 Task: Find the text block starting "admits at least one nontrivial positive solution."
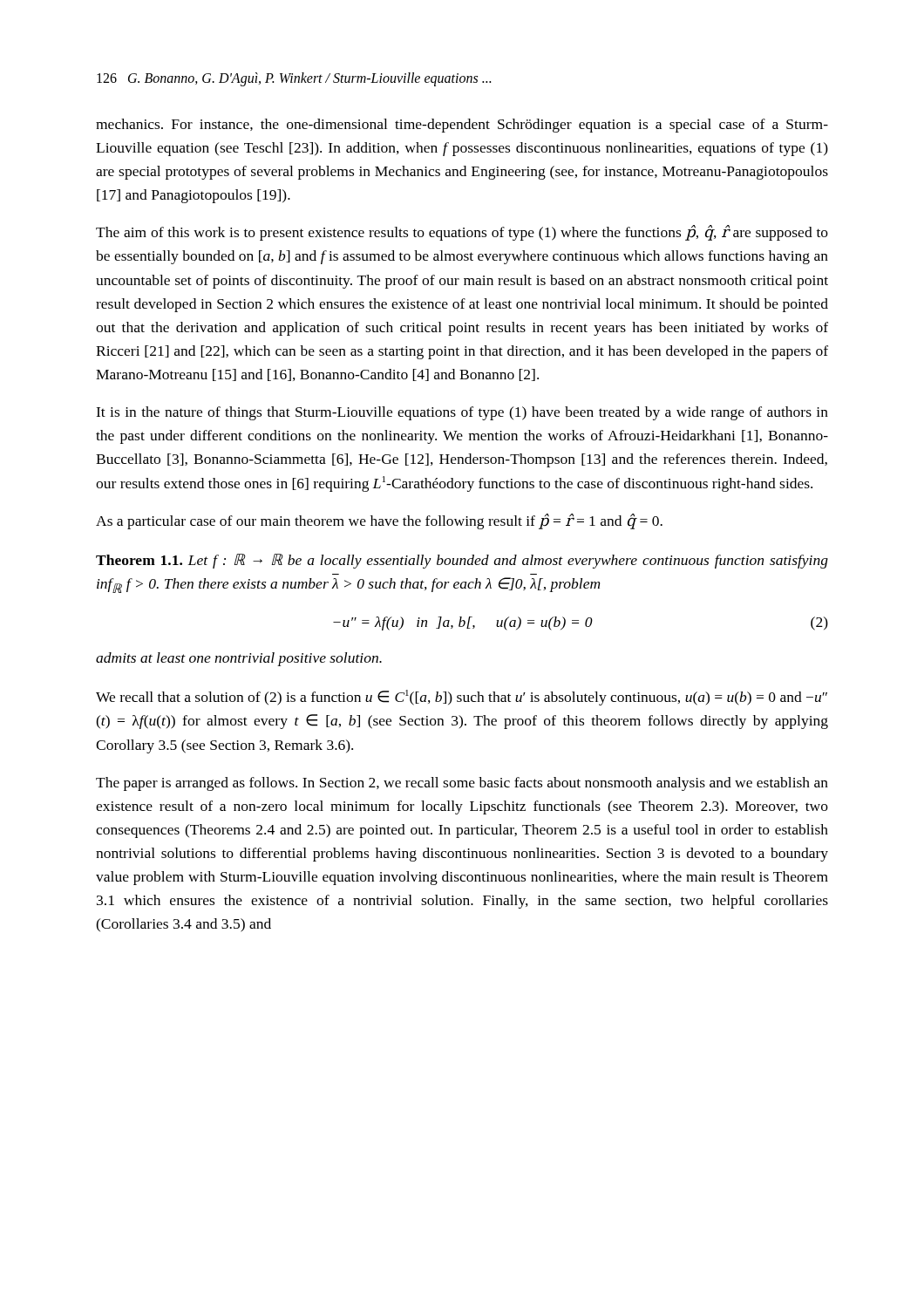239,659
